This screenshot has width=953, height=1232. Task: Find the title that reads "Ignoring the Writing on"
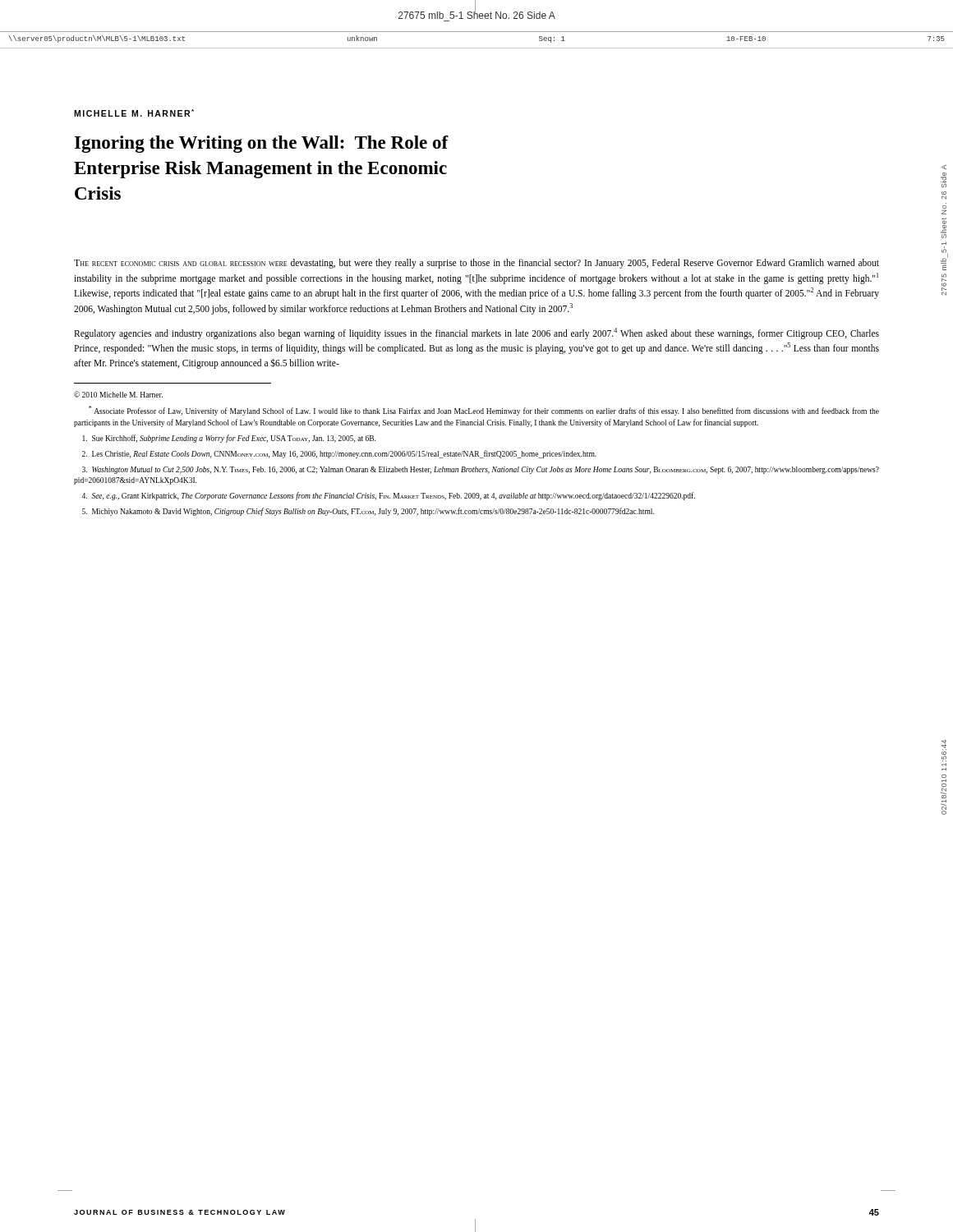tap(261, 168)
